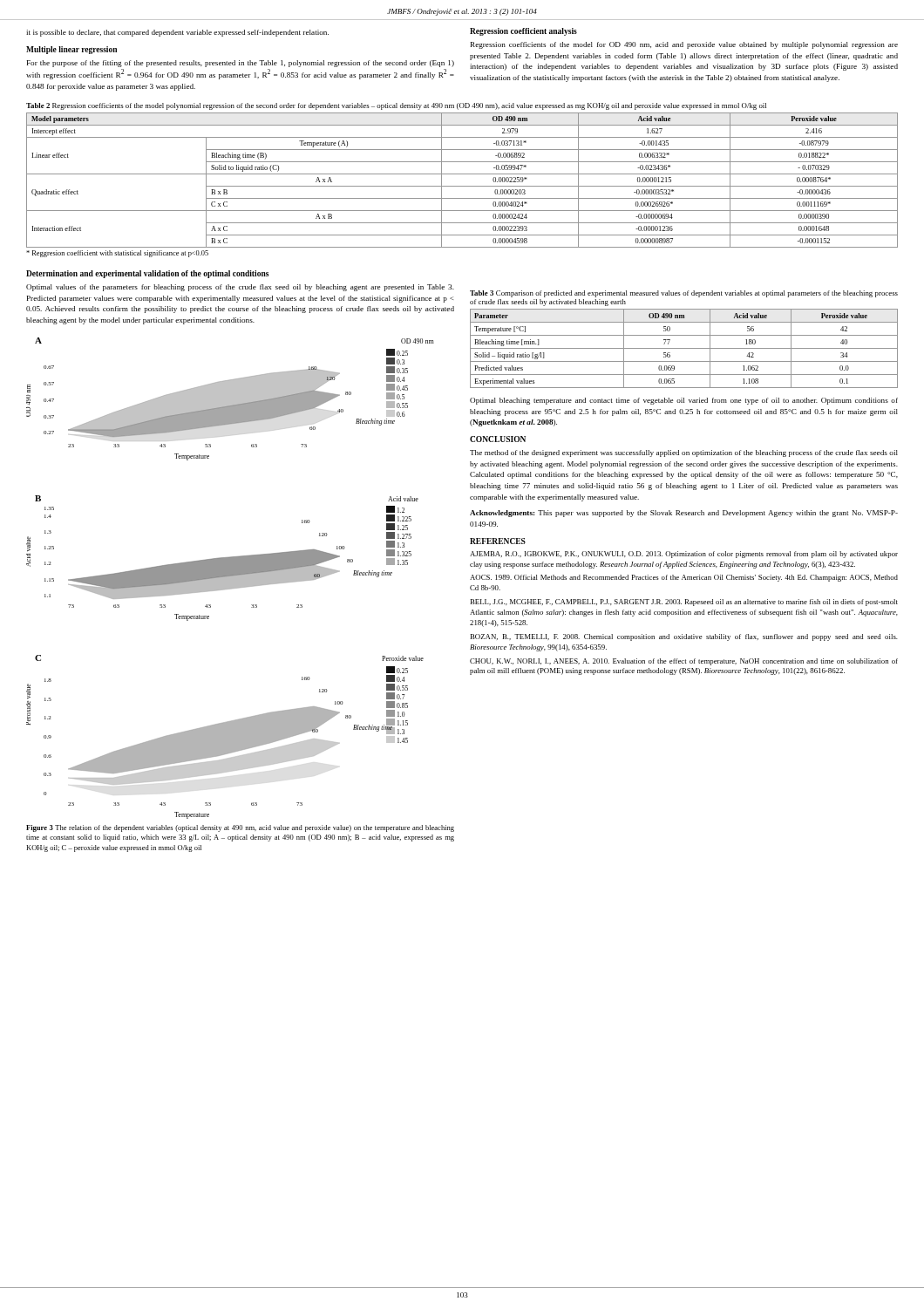Viewport: 924px width, 1308px height.
Task: Click on the text block with the text "Optimal bleaching temperature"
Action: pos(684,411)
